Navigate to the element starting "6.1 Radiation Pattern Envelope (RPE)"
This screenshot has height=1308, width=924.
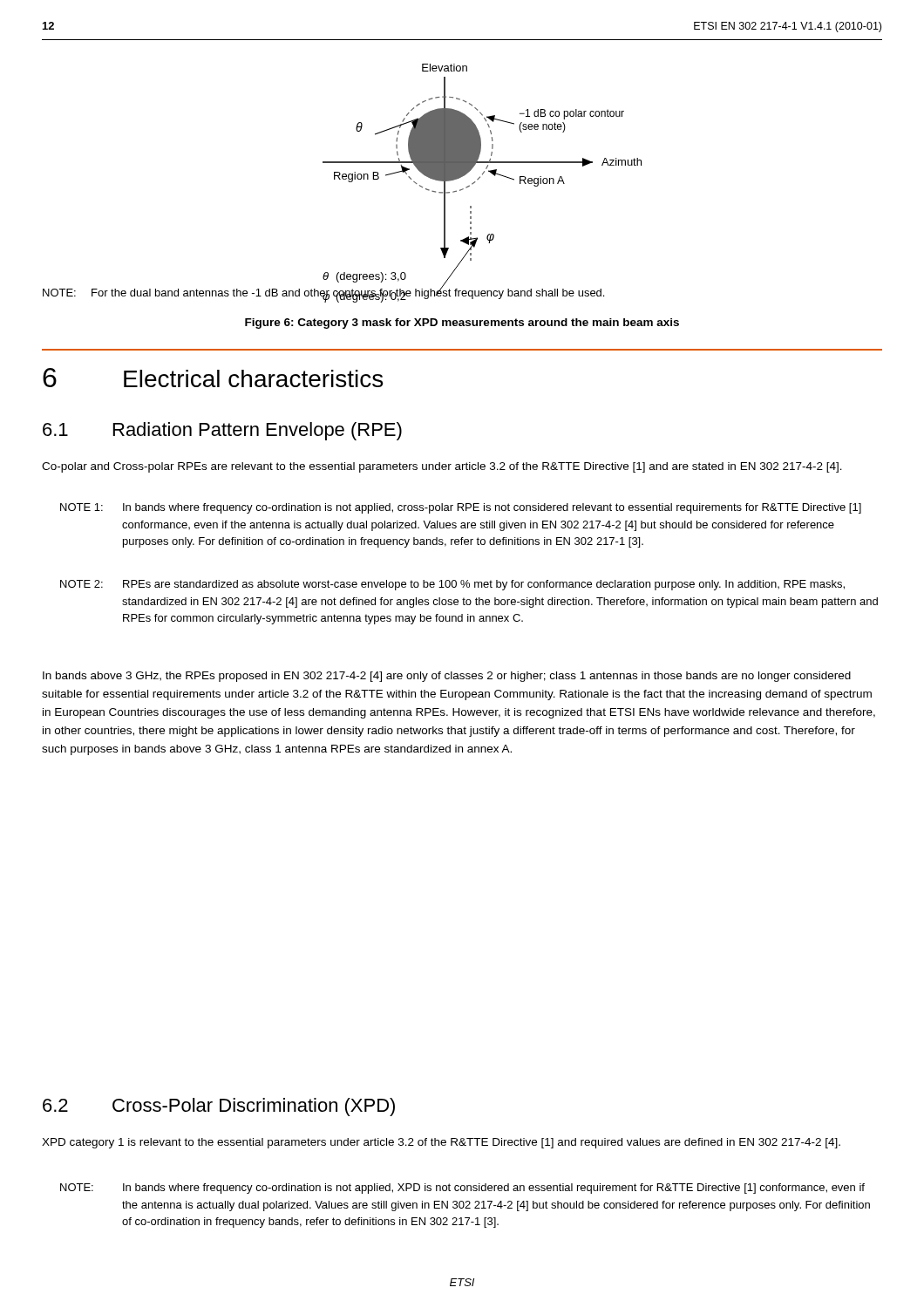pos(222,430)
